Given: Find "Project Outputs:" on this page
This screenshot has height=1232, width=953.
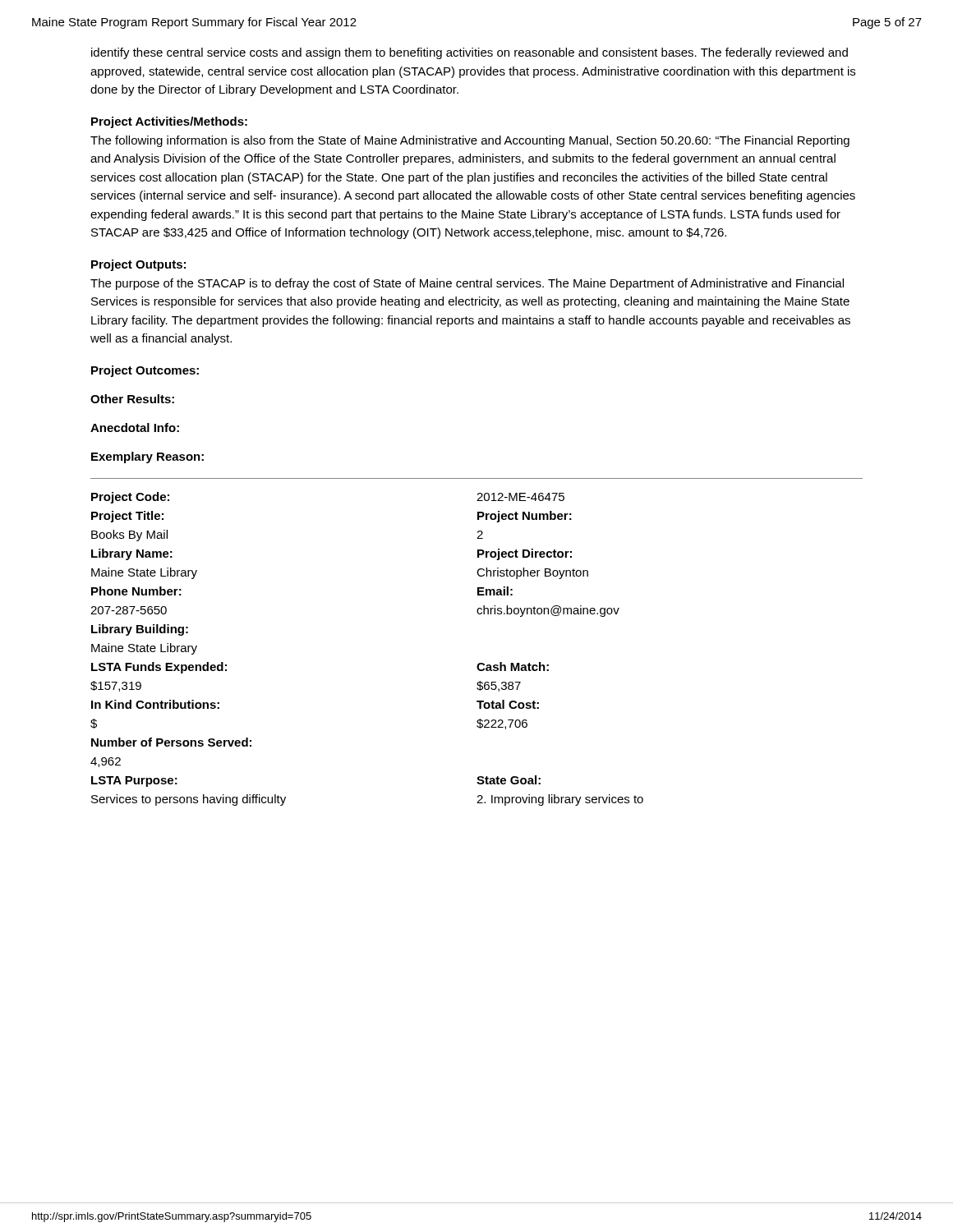Looking at the screenshot, I should pyautogui.click(x=139, y=264).
